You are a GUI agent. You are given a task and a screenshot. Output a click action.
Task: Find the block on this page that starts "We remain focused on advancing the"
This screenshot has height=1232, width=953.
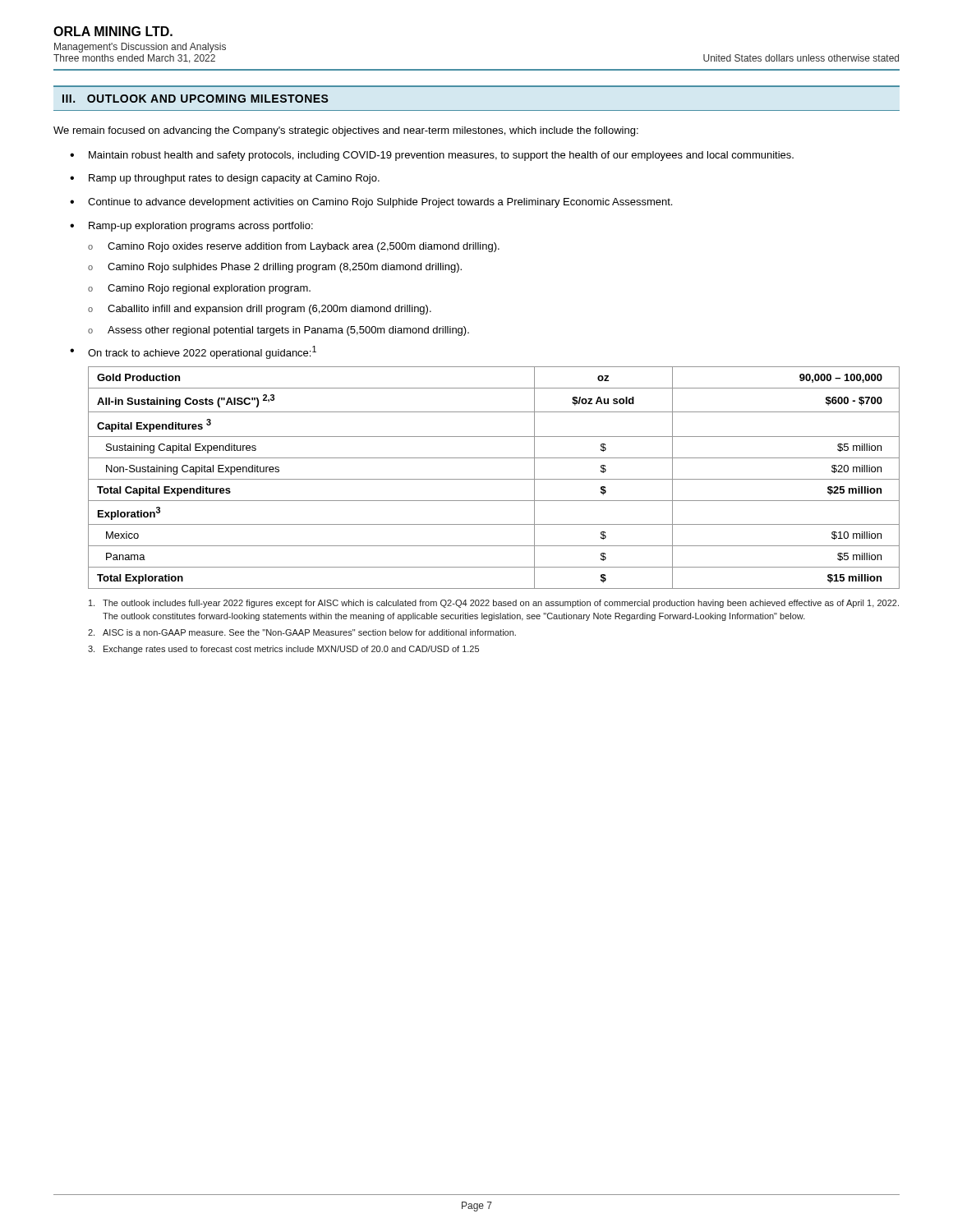pyautogui.click(x=346, y=130)
